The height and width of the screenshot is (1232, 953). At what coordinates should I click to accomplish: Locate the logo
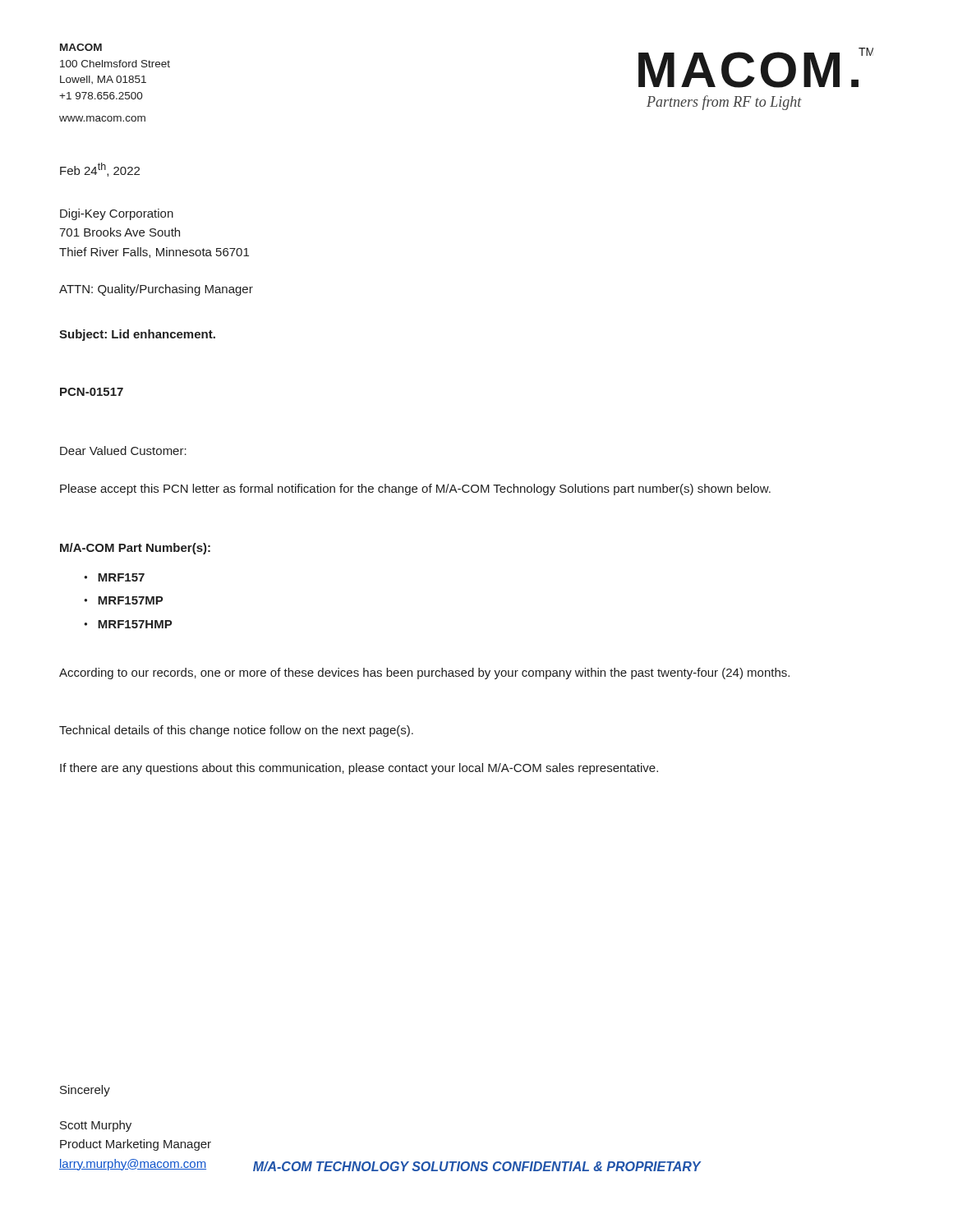click(x=754, y=78)
